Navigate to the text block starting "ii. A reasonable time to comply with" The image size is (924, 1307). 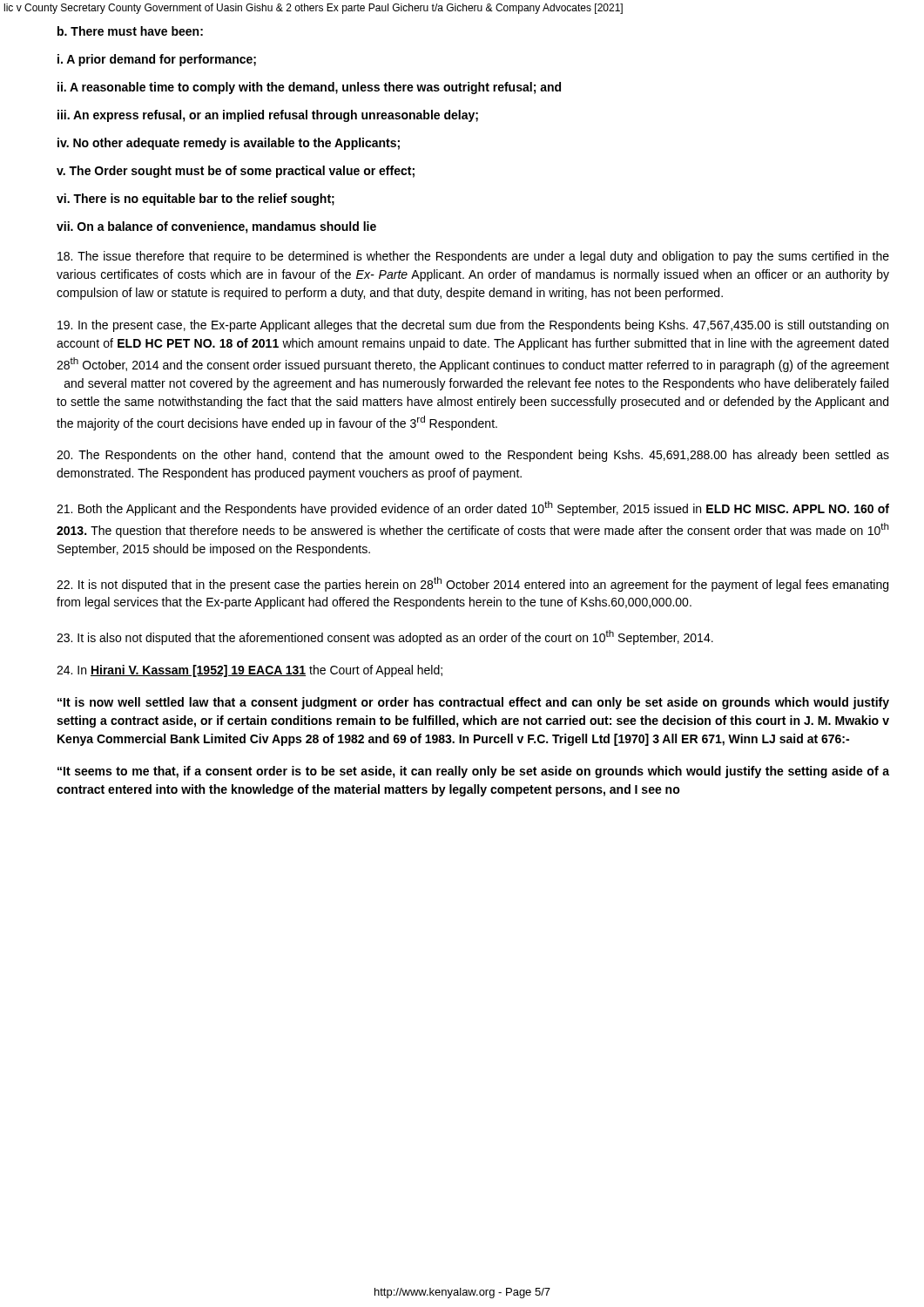[309, 87]
